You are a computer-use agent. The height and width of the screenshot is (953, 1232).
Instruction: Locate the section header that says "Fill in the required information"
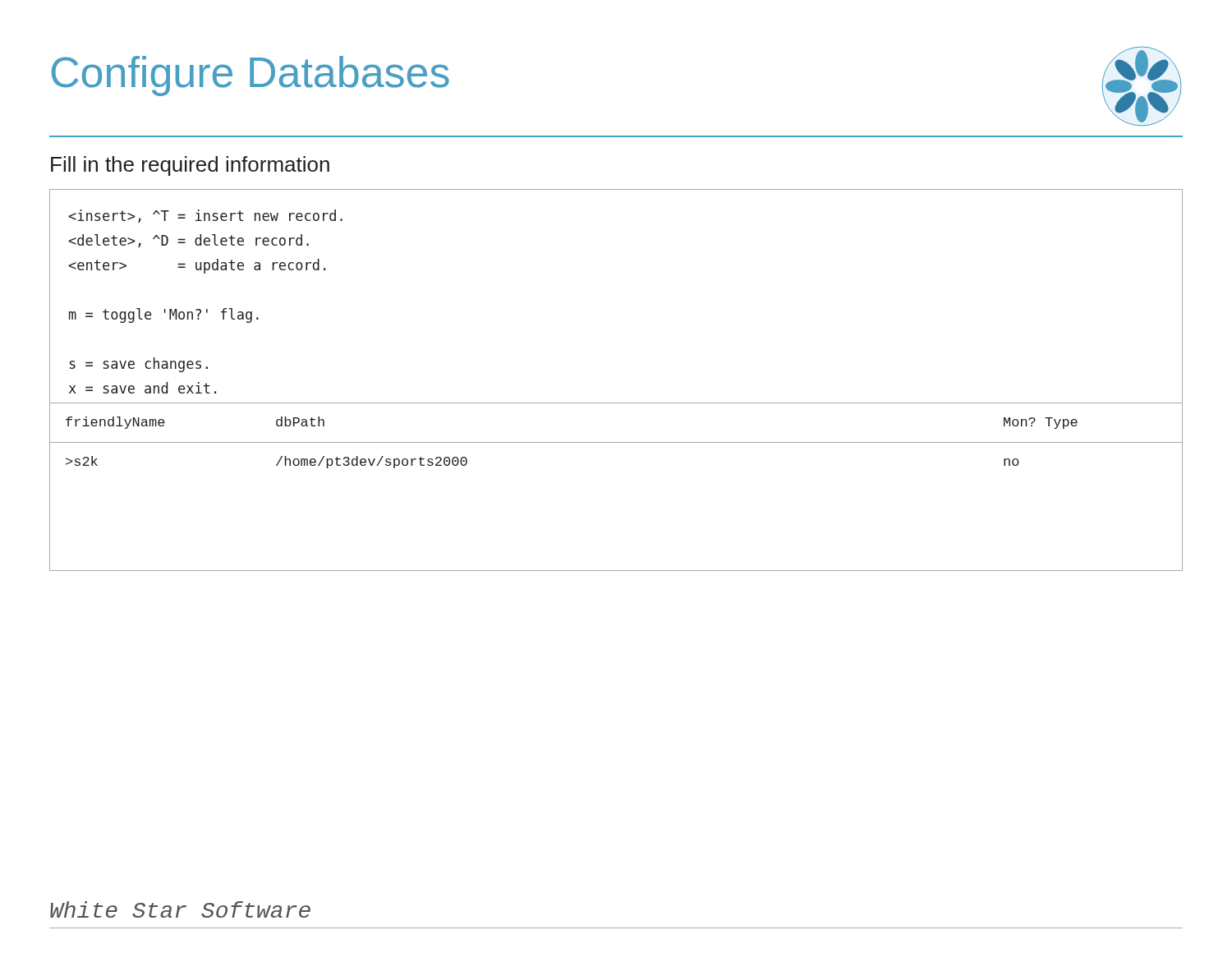coord(190,164)
